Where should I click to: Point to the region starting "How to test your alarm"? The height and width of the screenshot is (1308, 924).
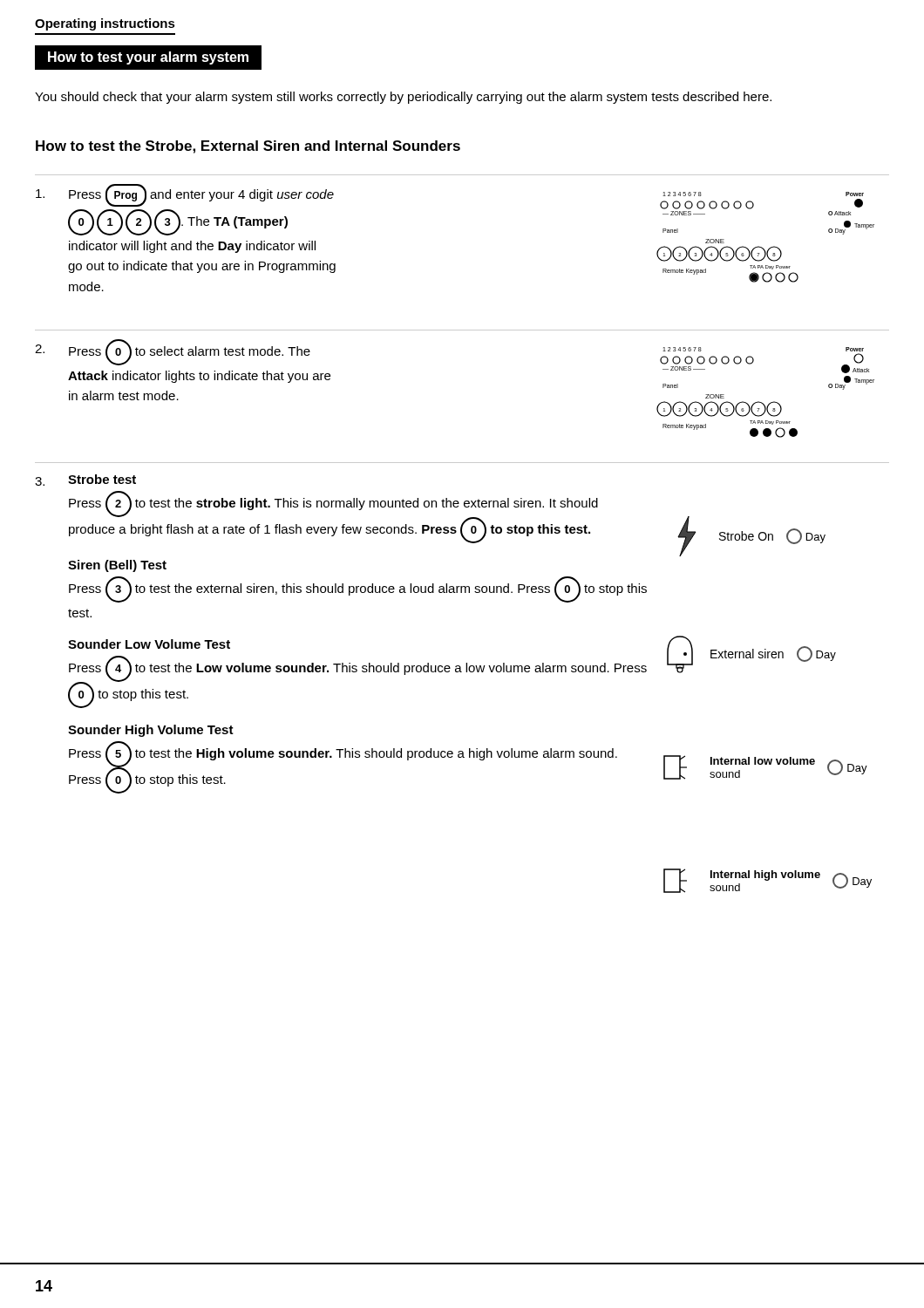(x=148, y=57)
